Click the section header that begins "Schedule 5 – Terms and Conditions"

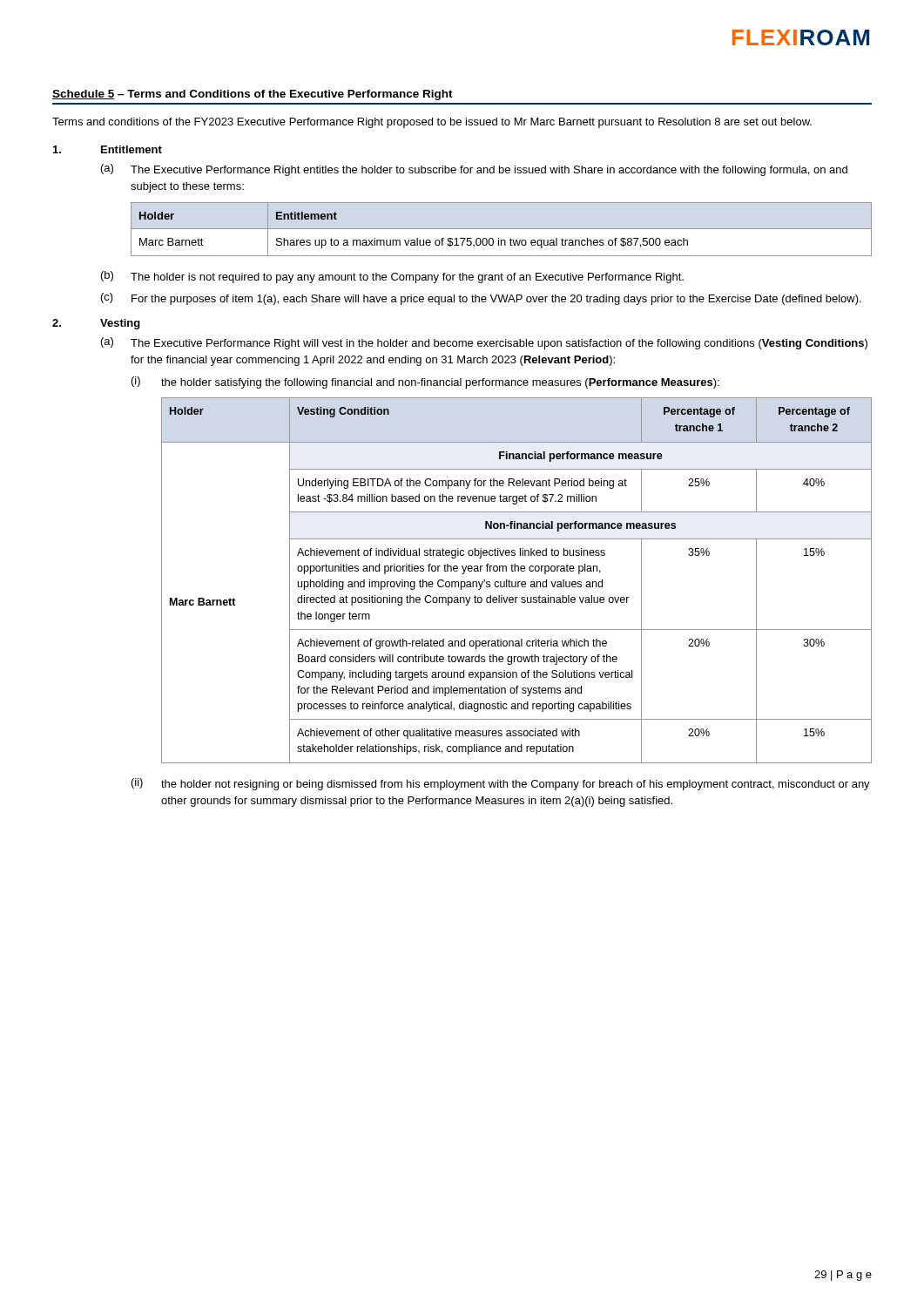(x=462, y=96)
